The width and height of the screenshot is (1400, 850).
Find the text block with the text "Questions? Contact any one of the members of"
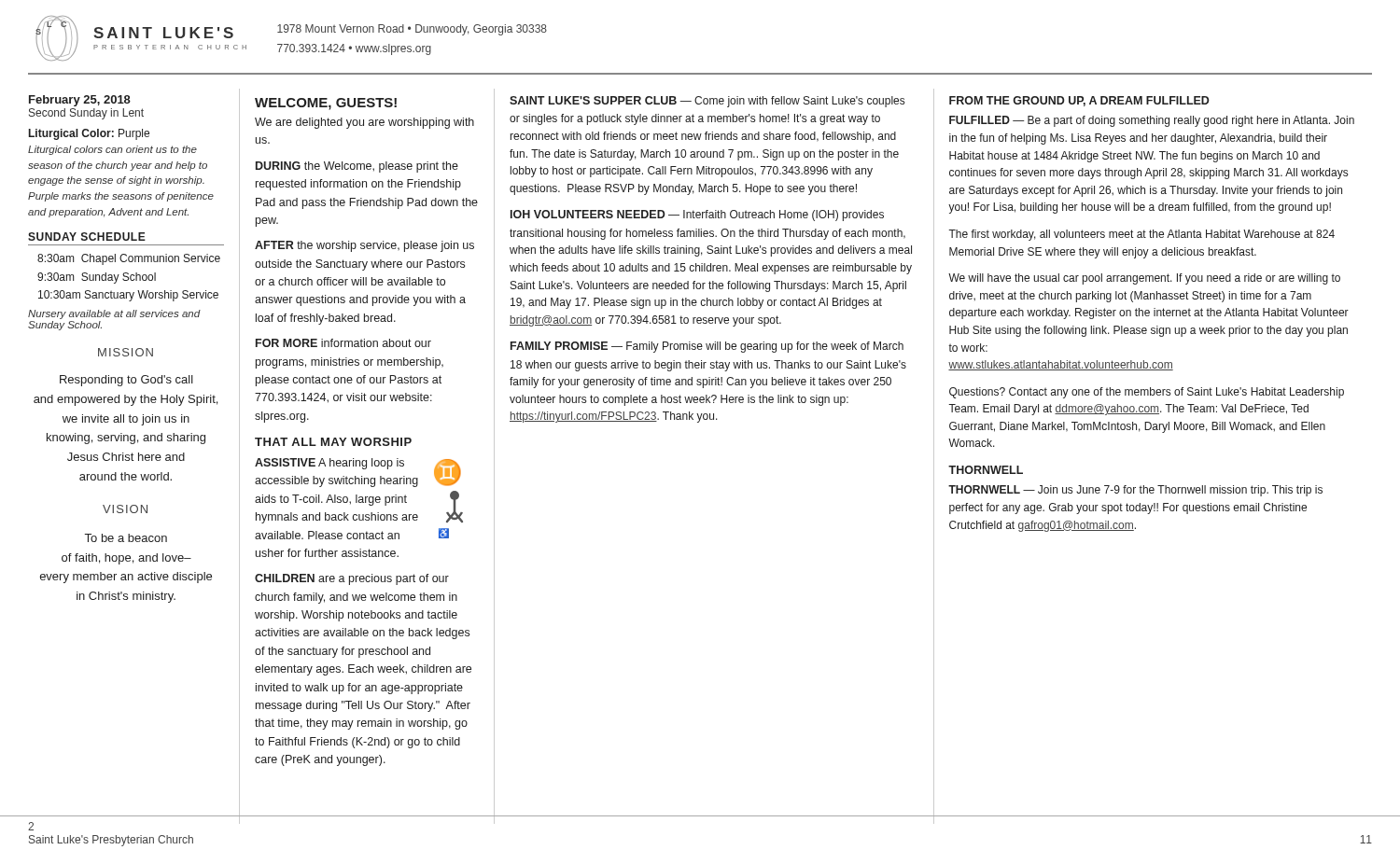coord(1153,418)
